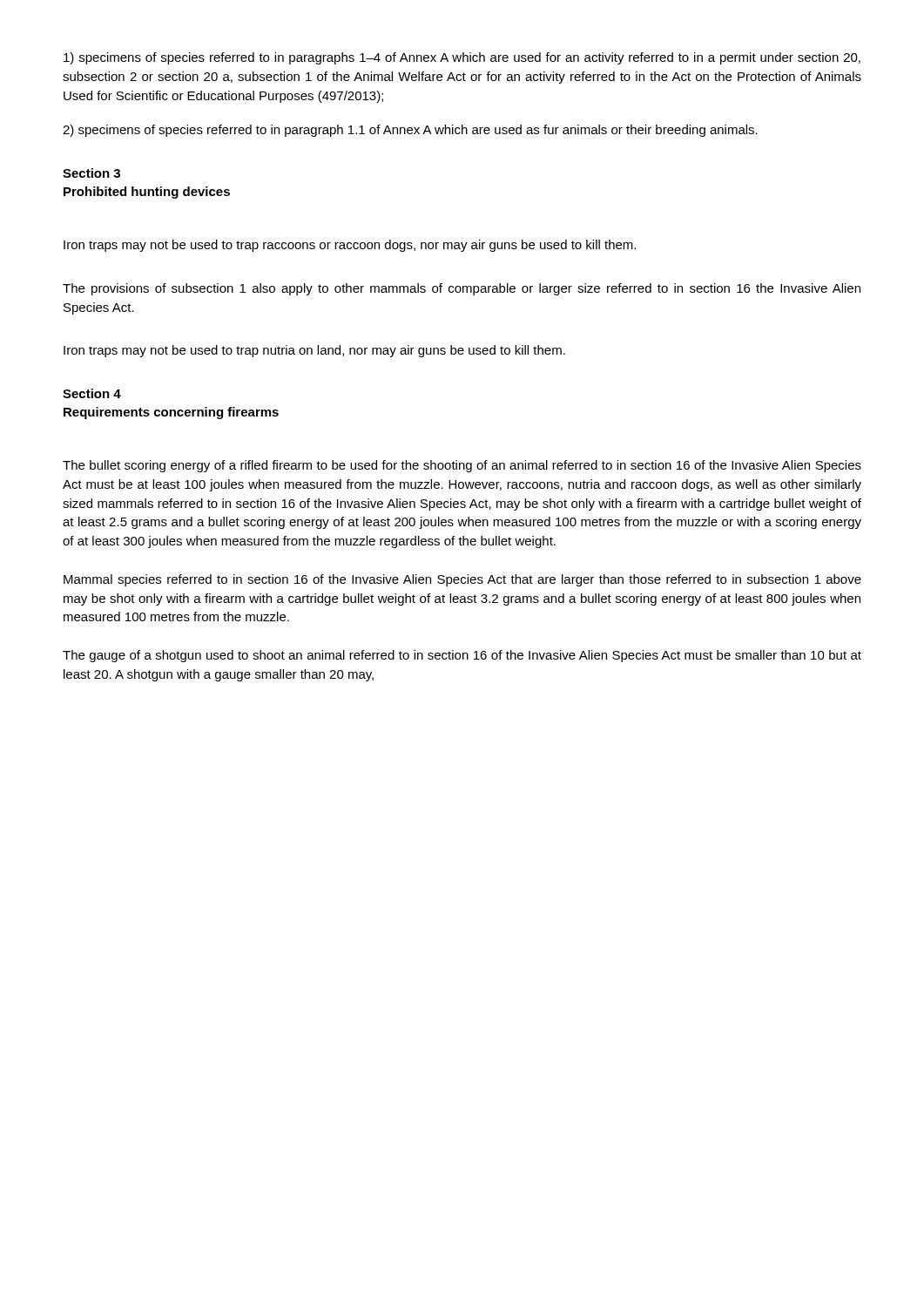This screenshot has height=1307, width=924.
Task: Locate the text block that says "Mammal species referred to in"
Action: pos(462,598)
